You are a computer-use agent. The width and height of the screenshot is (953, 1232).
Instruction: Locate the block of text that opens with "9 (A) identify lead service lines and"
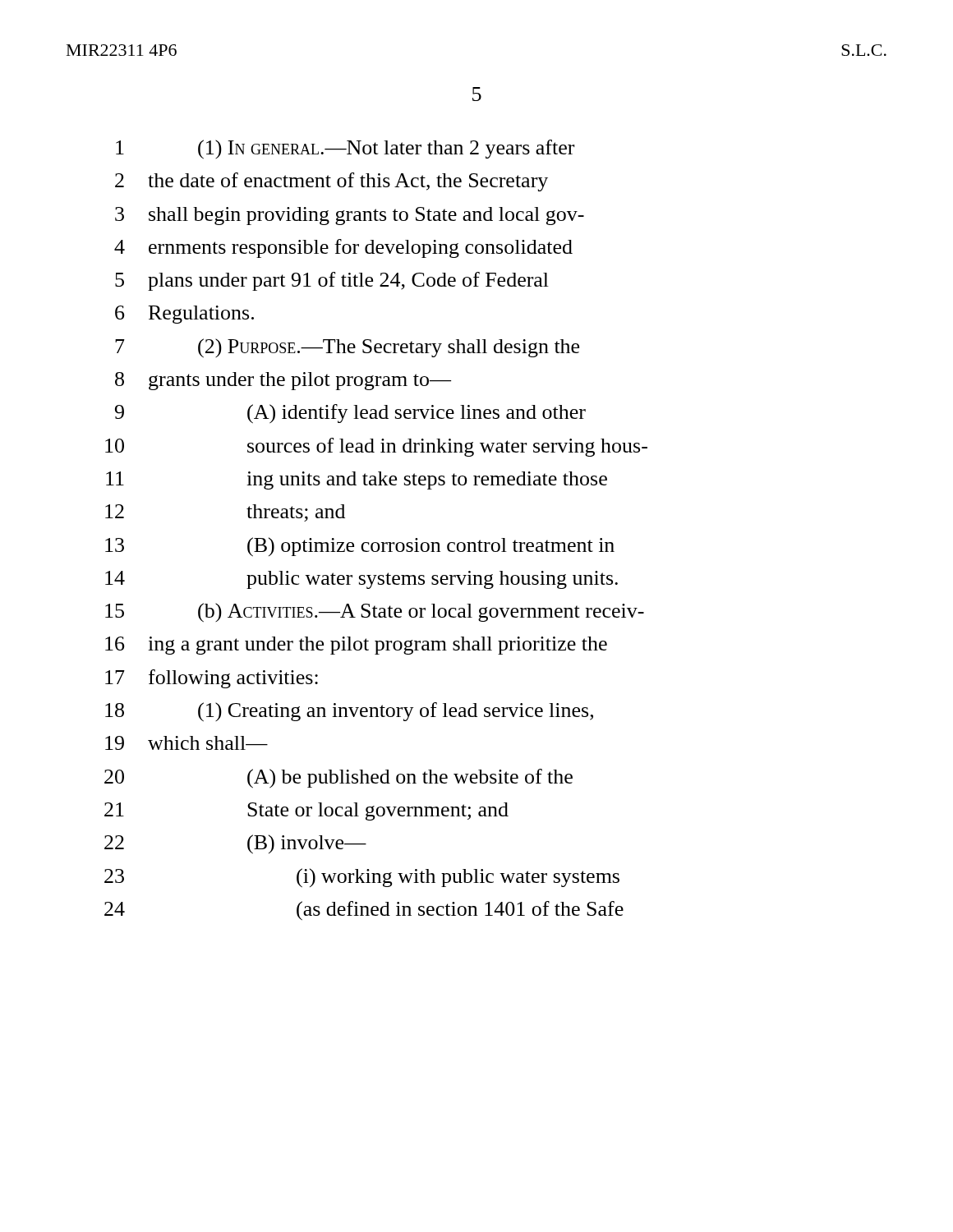point(476,413)
